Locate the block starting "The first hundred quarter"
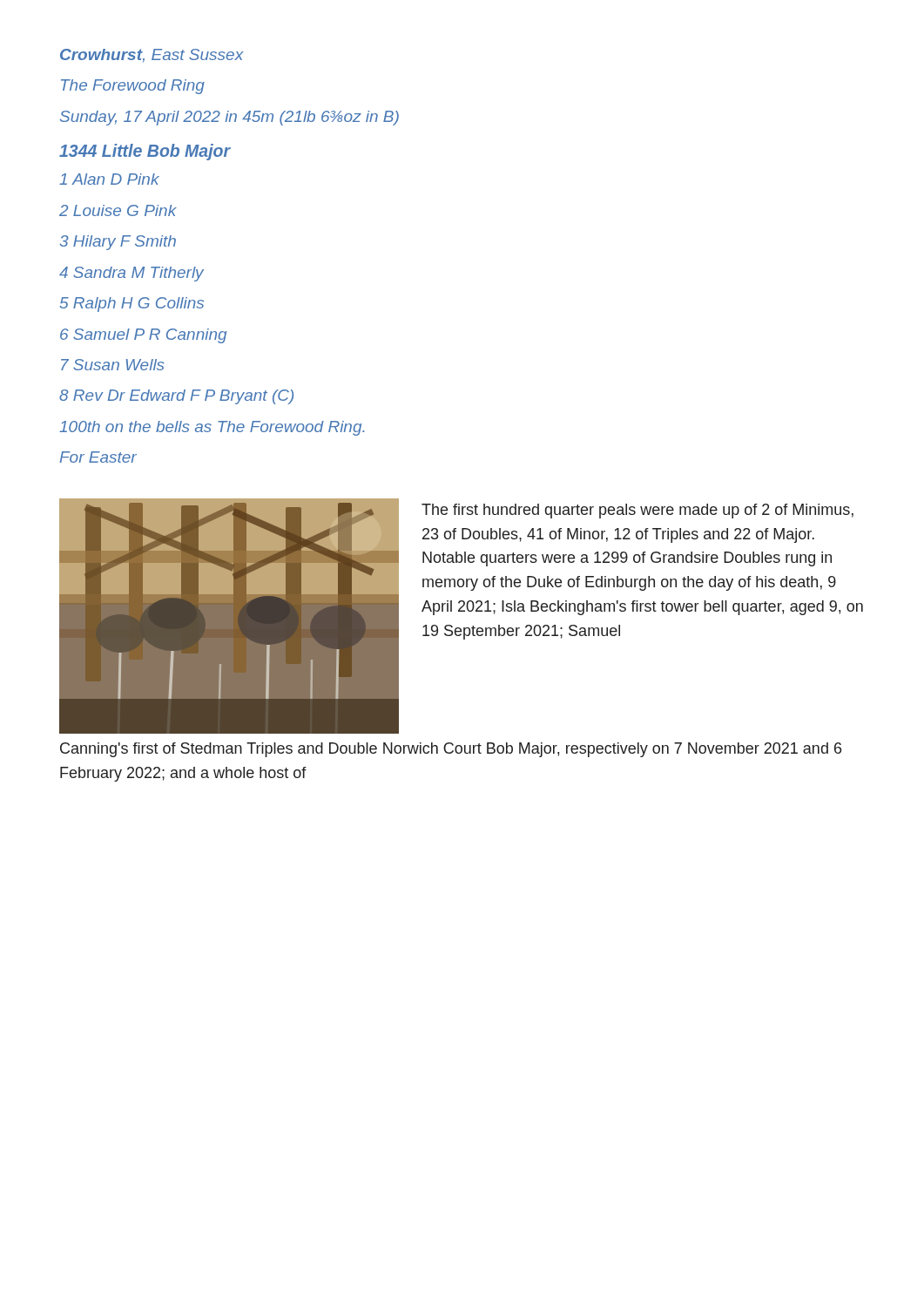This screenshot has height=1307, width=924. click(643, 570)
